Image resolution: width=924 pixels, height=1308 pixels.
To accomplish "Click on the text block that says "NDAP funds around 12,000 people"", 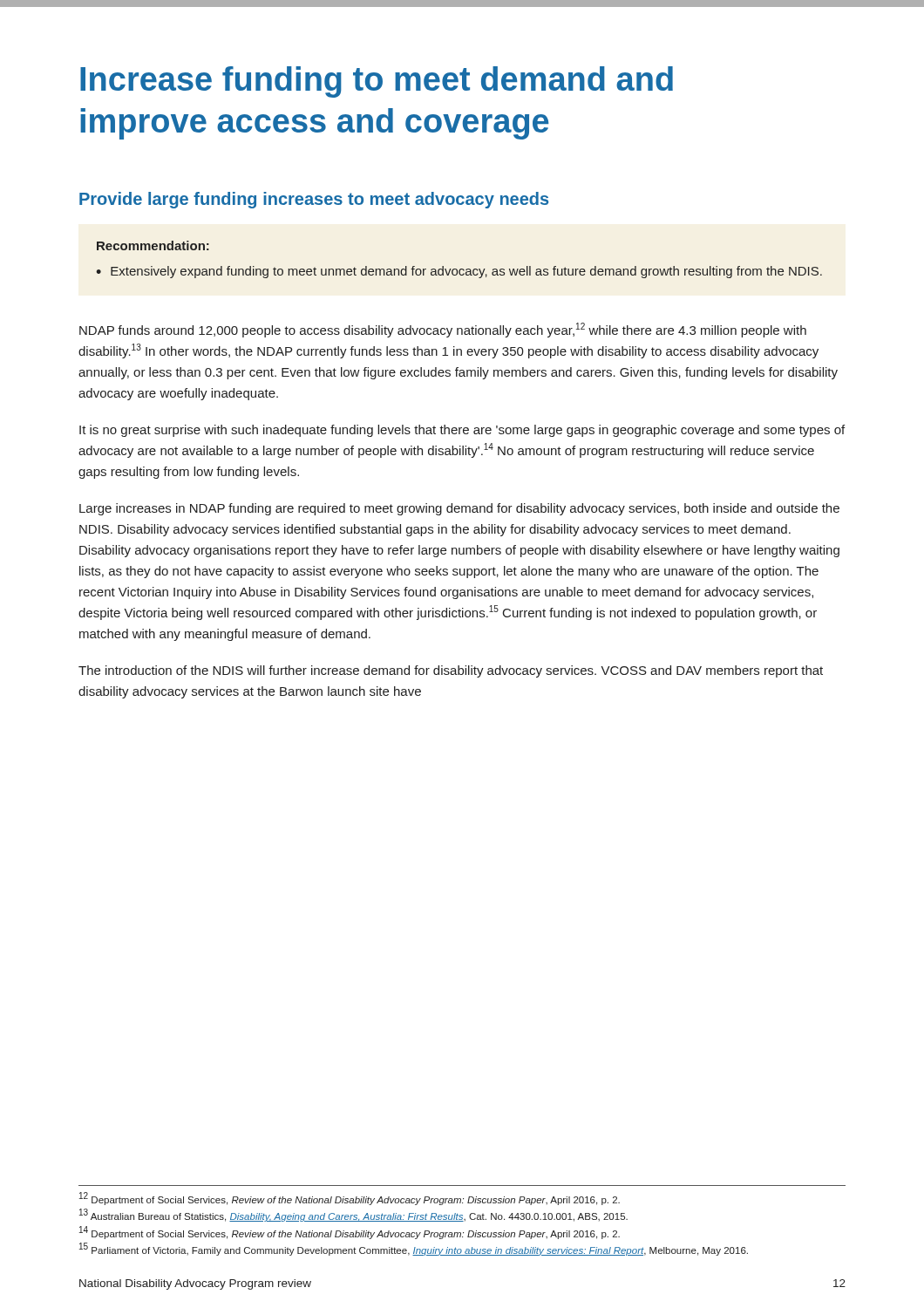I will [458, 361].
